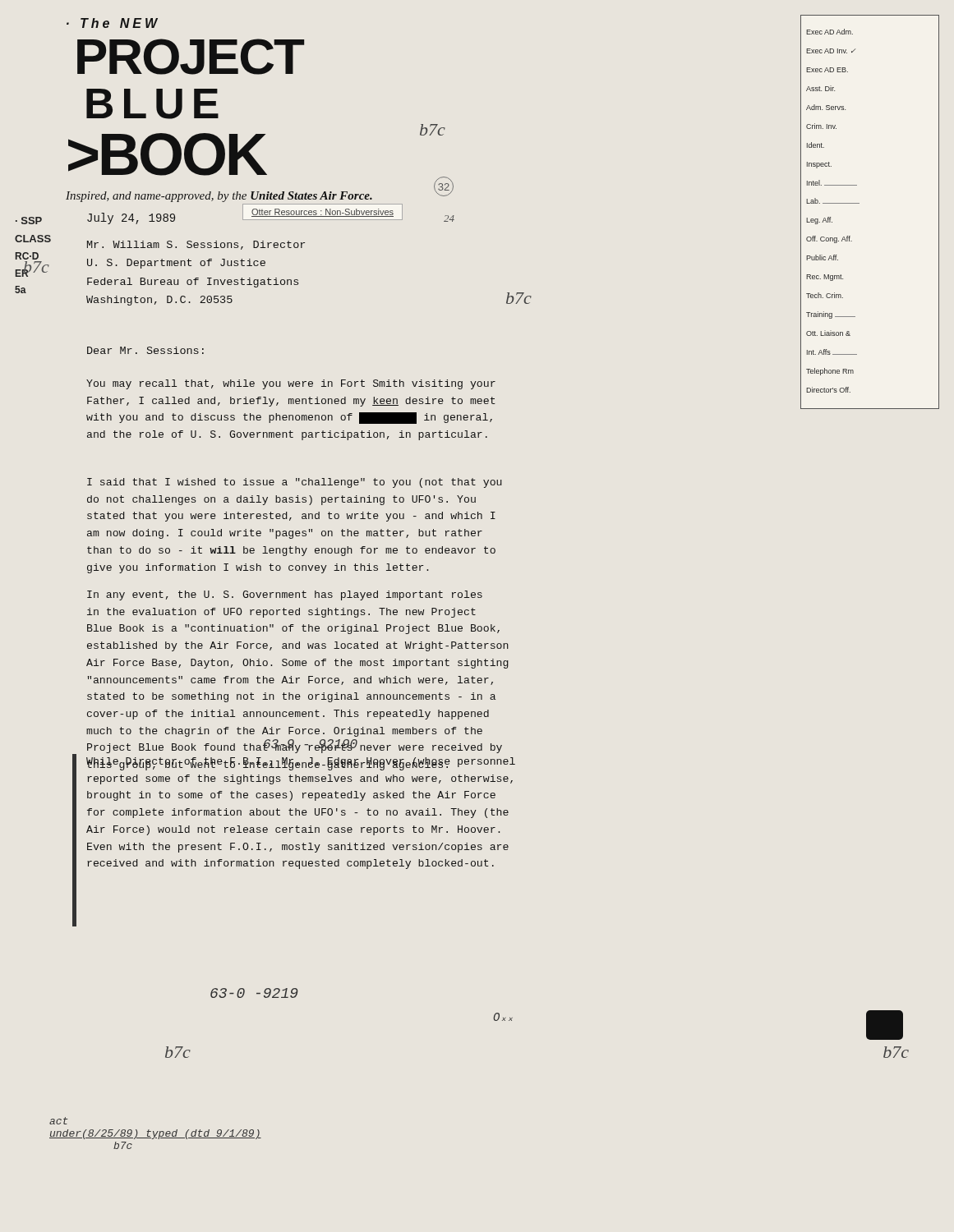Select the text block containing "act under(8/25/89) typed"
Image resolution: width=954 pixels, height=1232 pixels.
click(155, 1134)
